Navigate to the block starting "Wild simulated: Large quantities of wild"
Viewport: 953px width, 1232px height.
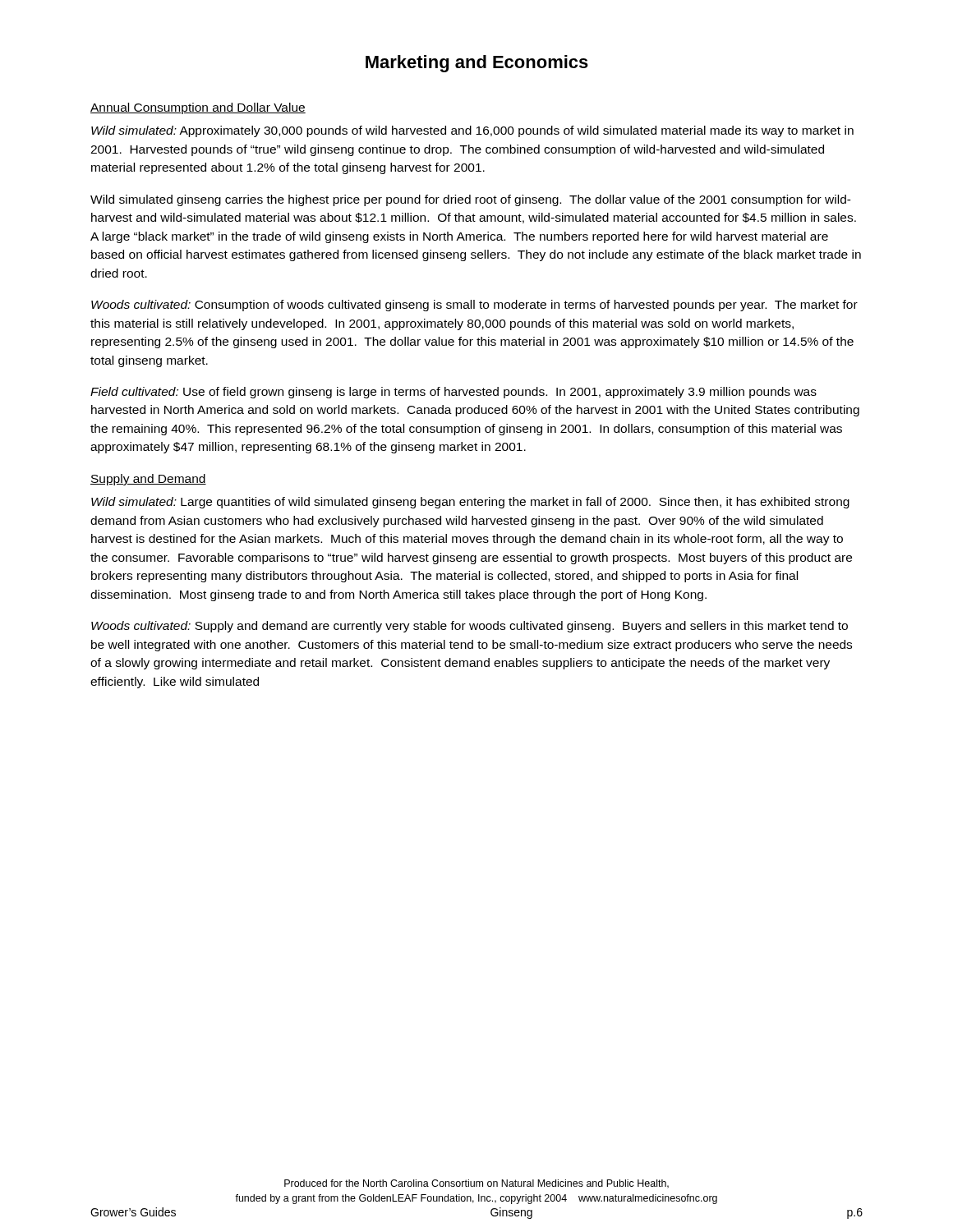[471, 548]
